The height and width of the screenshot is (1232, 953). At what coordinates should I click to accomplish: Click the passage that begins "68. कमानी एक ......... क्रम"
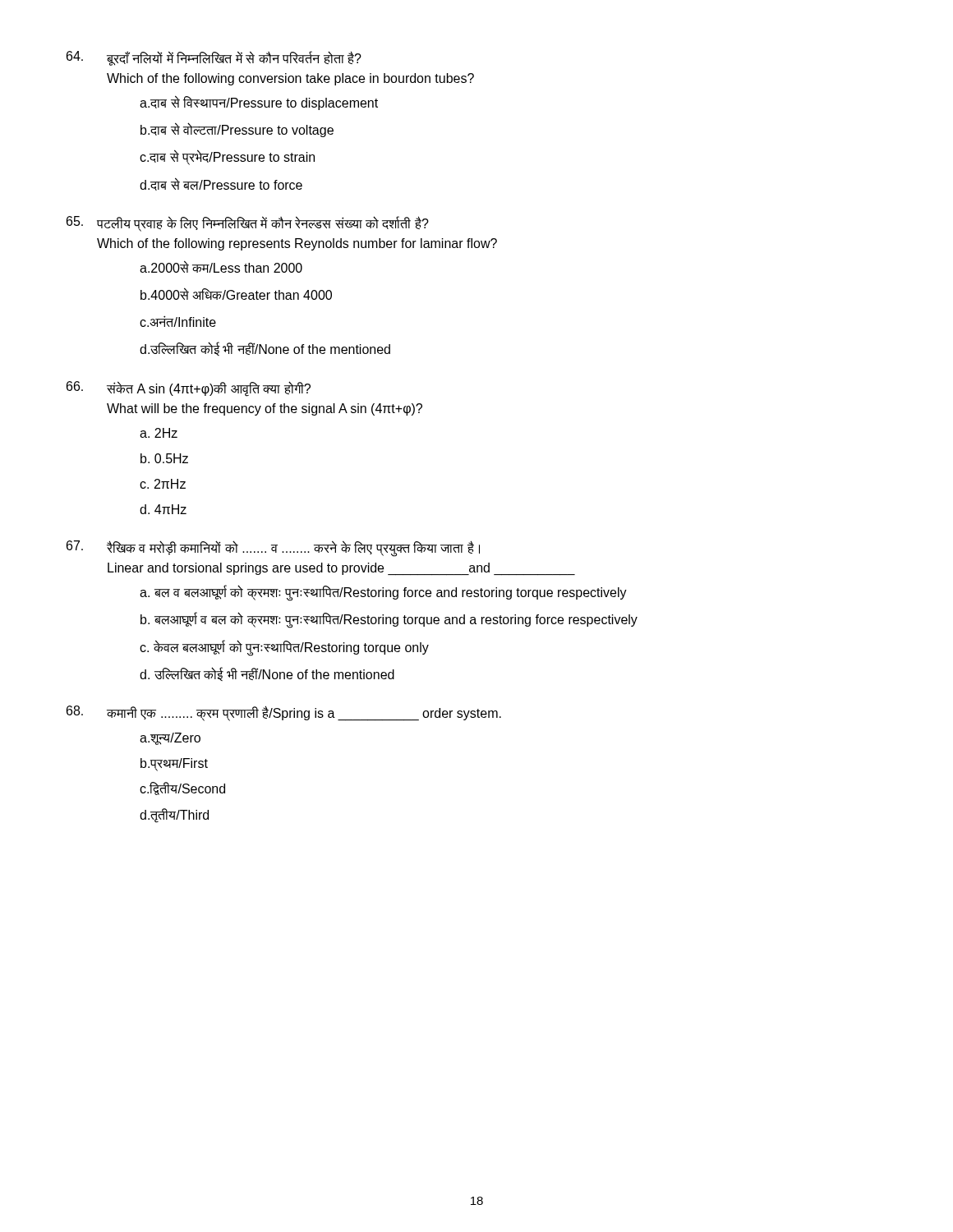tap(284, 714)
